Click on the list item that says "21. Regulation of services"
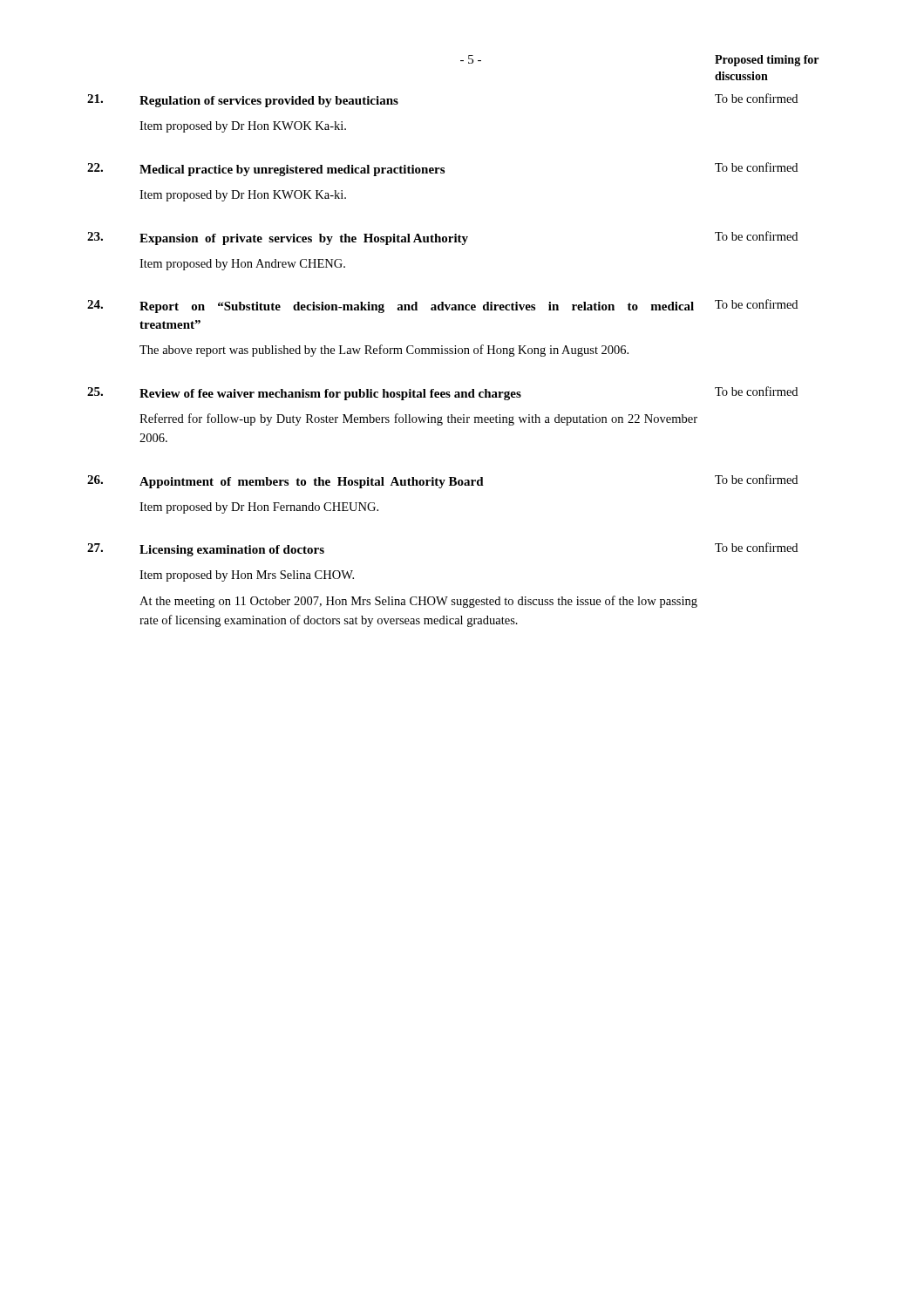 pyautogui.click(x=256, y=100)
